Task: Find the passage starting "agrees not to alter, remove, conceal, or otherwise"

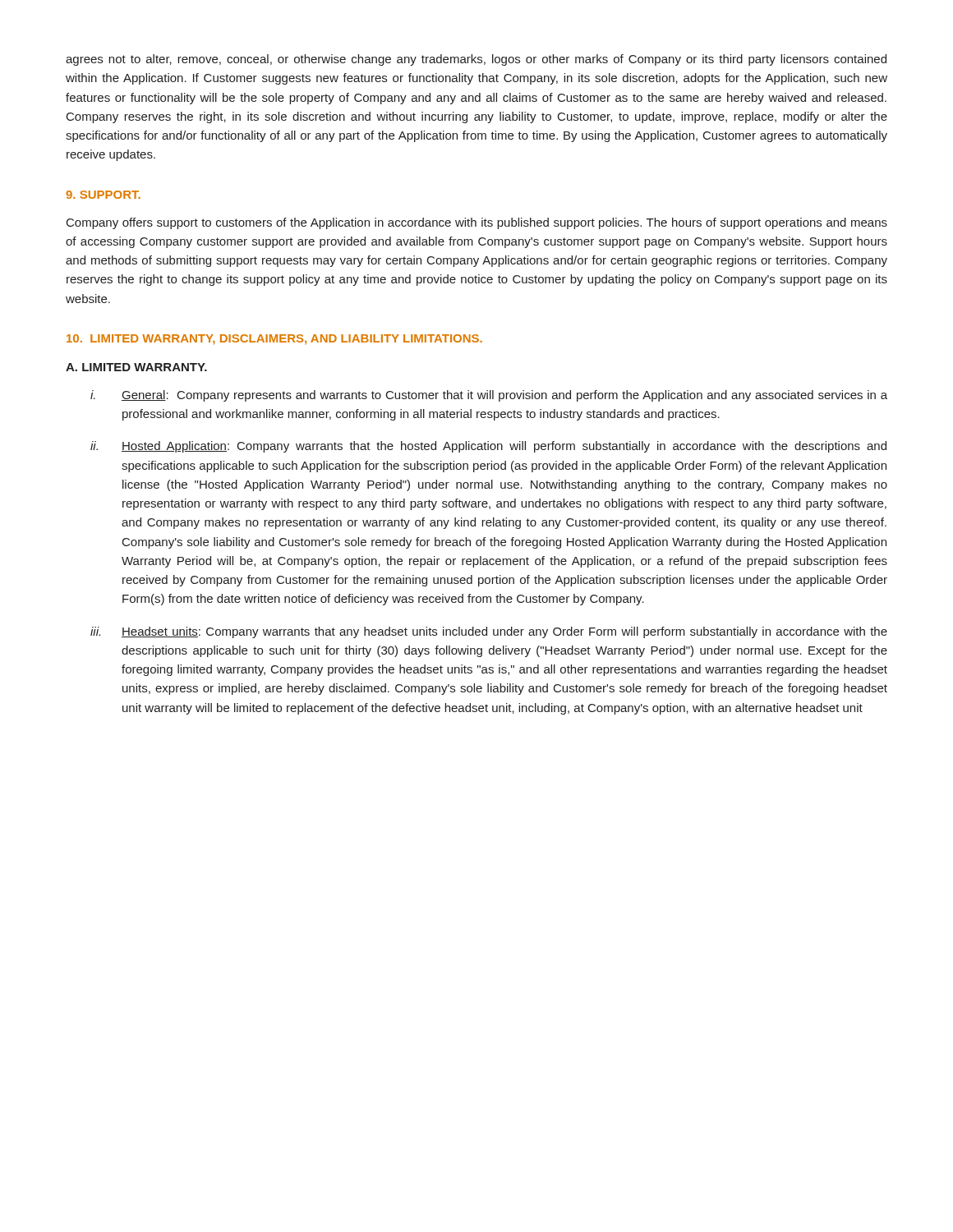Action: click(476, 106)
